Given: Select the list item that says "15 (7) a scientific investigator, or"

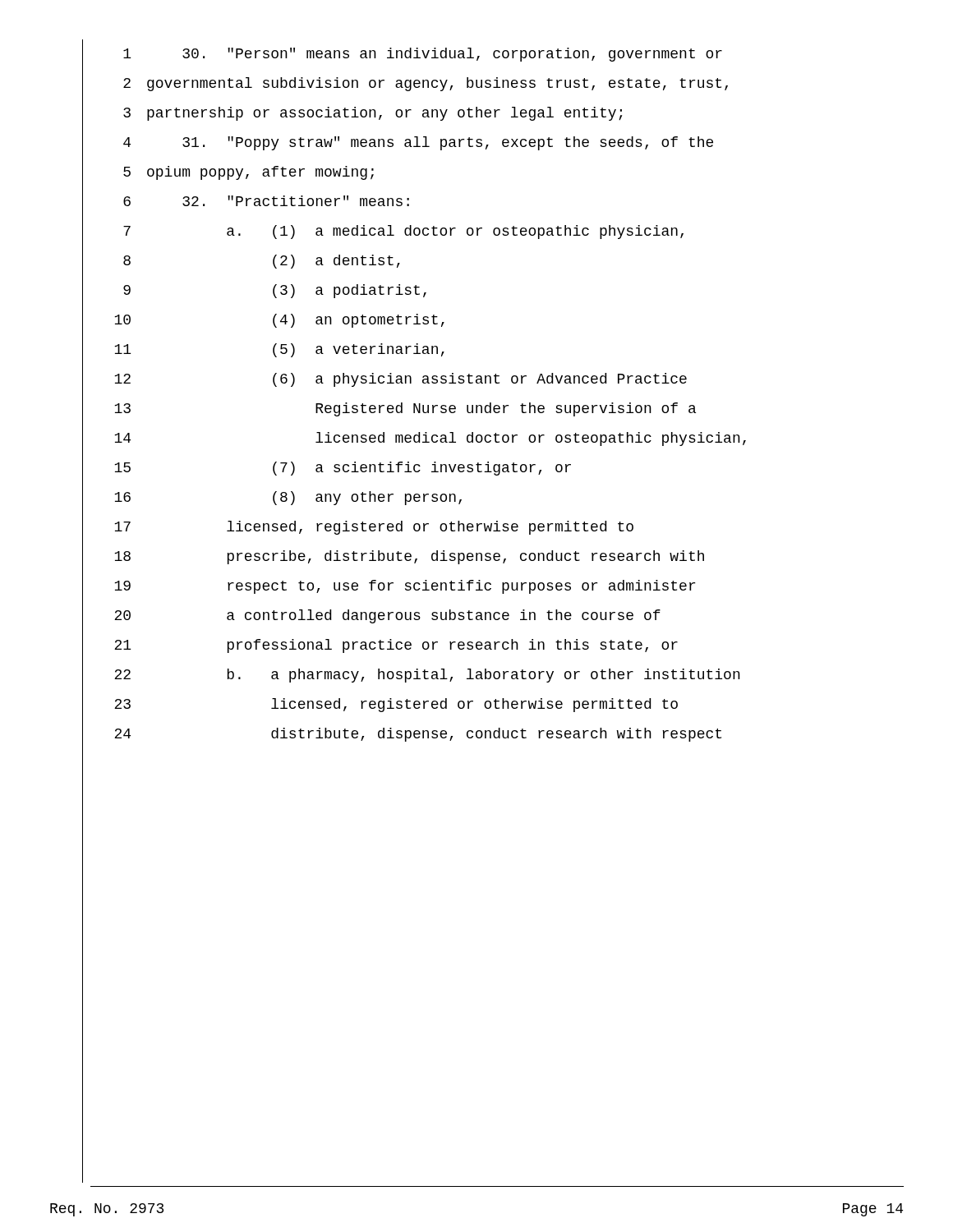Looking at the screenshot, I should (x=497, y=468).
